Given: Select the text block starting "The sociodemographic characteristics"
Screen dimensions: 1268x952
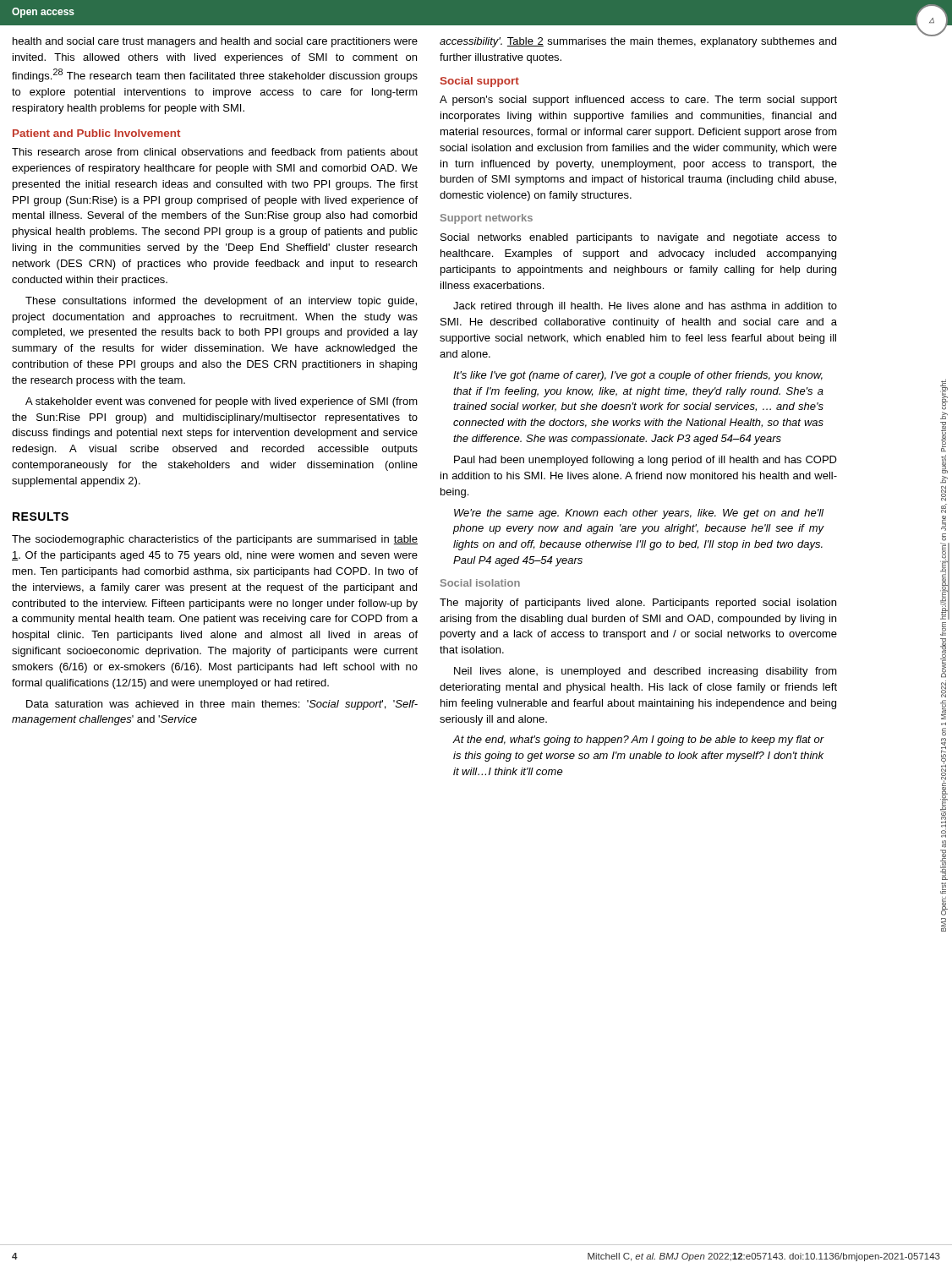Looking at the screenshot, I should point(215,630).
